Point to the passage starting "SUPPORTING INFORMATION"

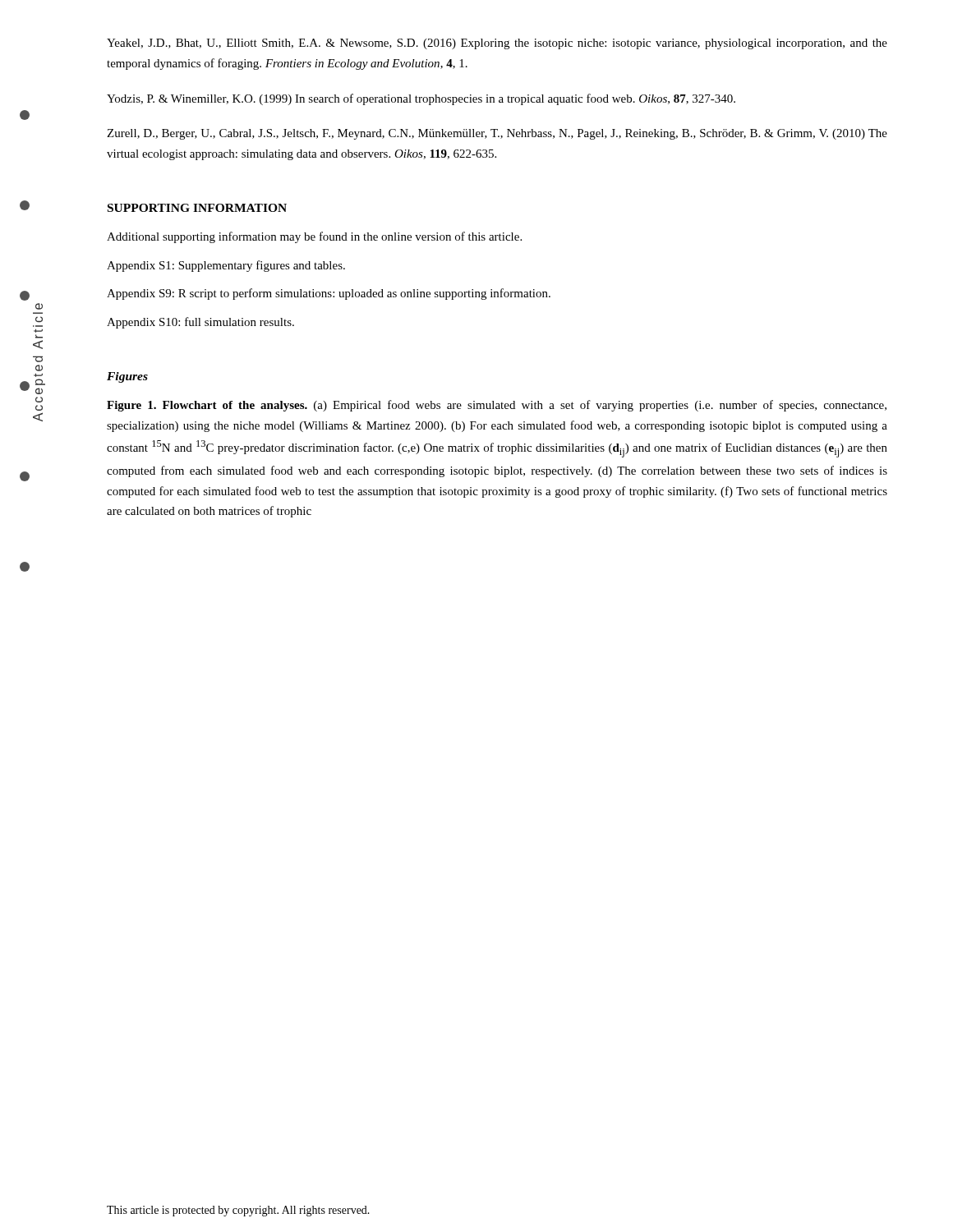tap(197, 207)
